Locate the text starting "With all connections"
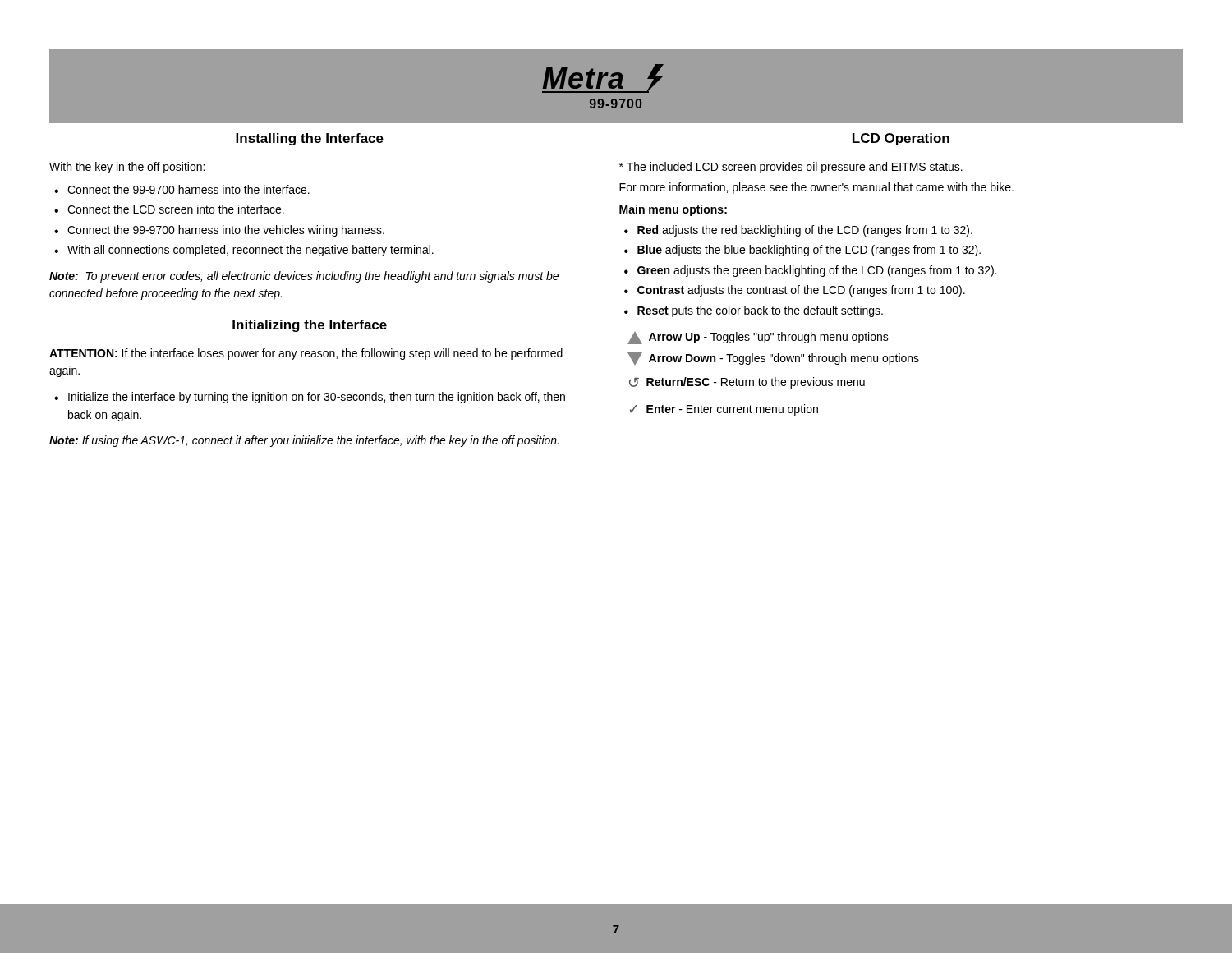 pyautogui.click(x=251, y=250)
